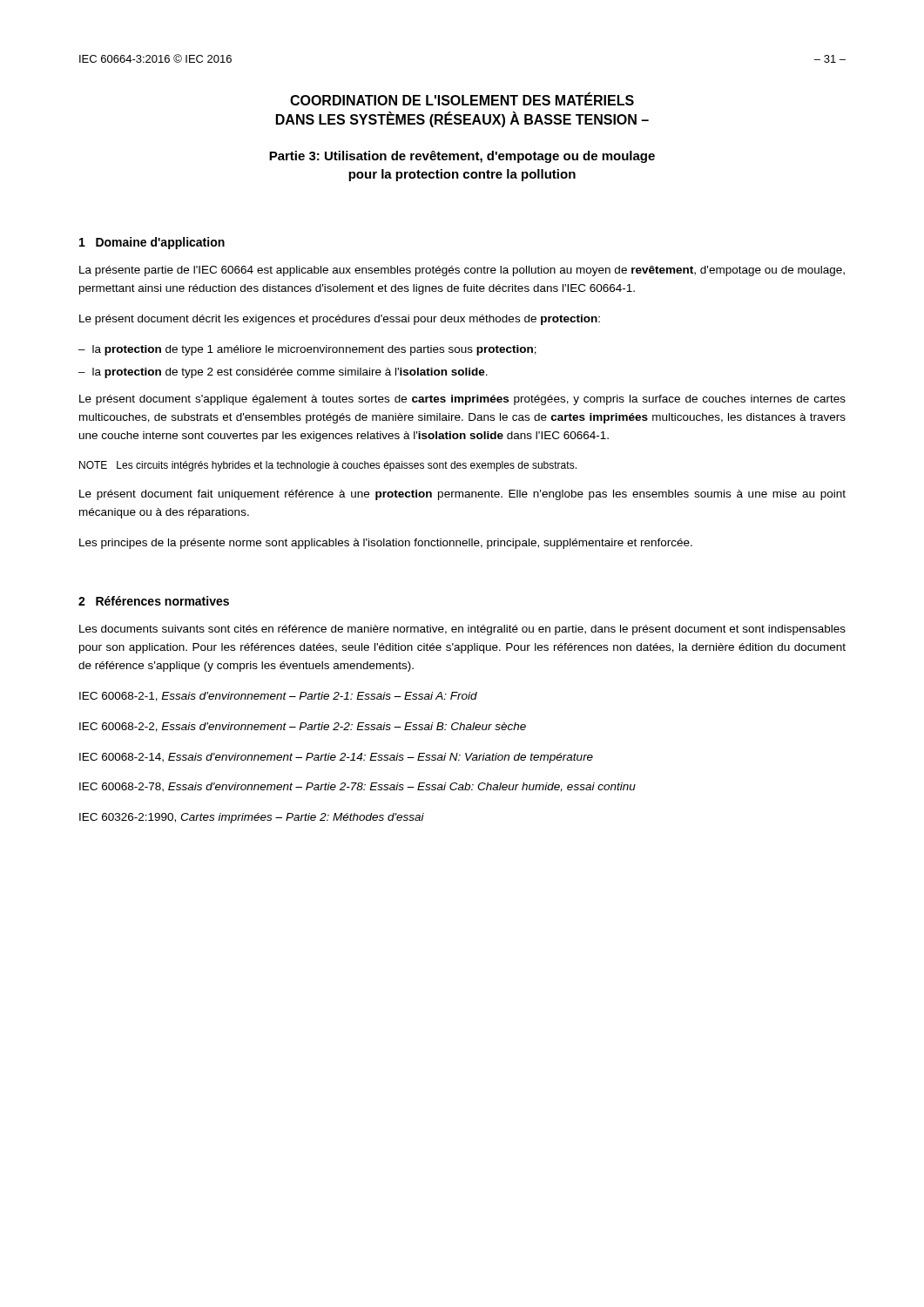Locate the list item with the text "– la protection de type 2 est"
This screenshot has width=924, height=1307.
[283, 373]
